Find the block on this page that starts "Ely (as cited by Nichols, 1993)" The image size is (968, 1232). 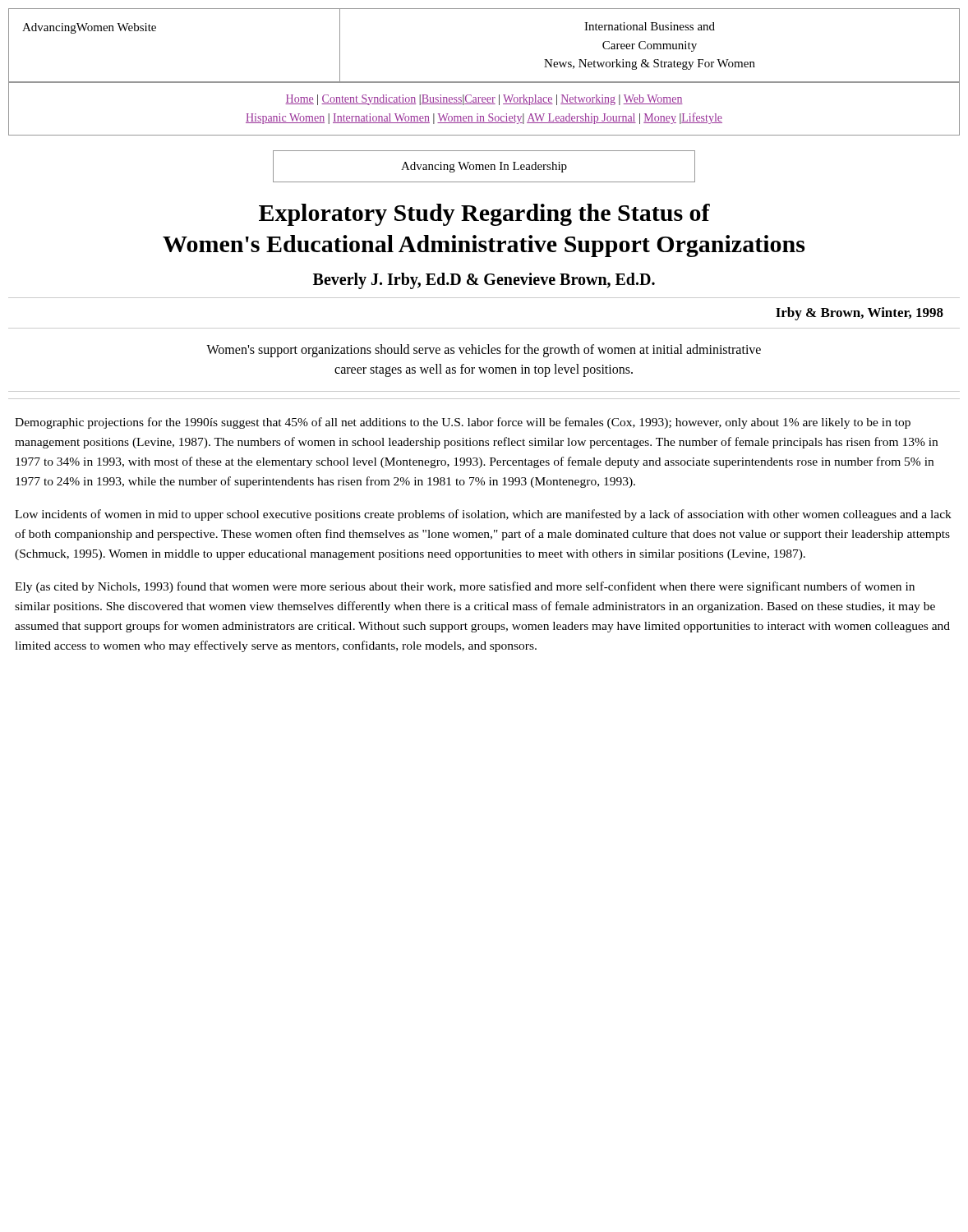tap(482, 616)
